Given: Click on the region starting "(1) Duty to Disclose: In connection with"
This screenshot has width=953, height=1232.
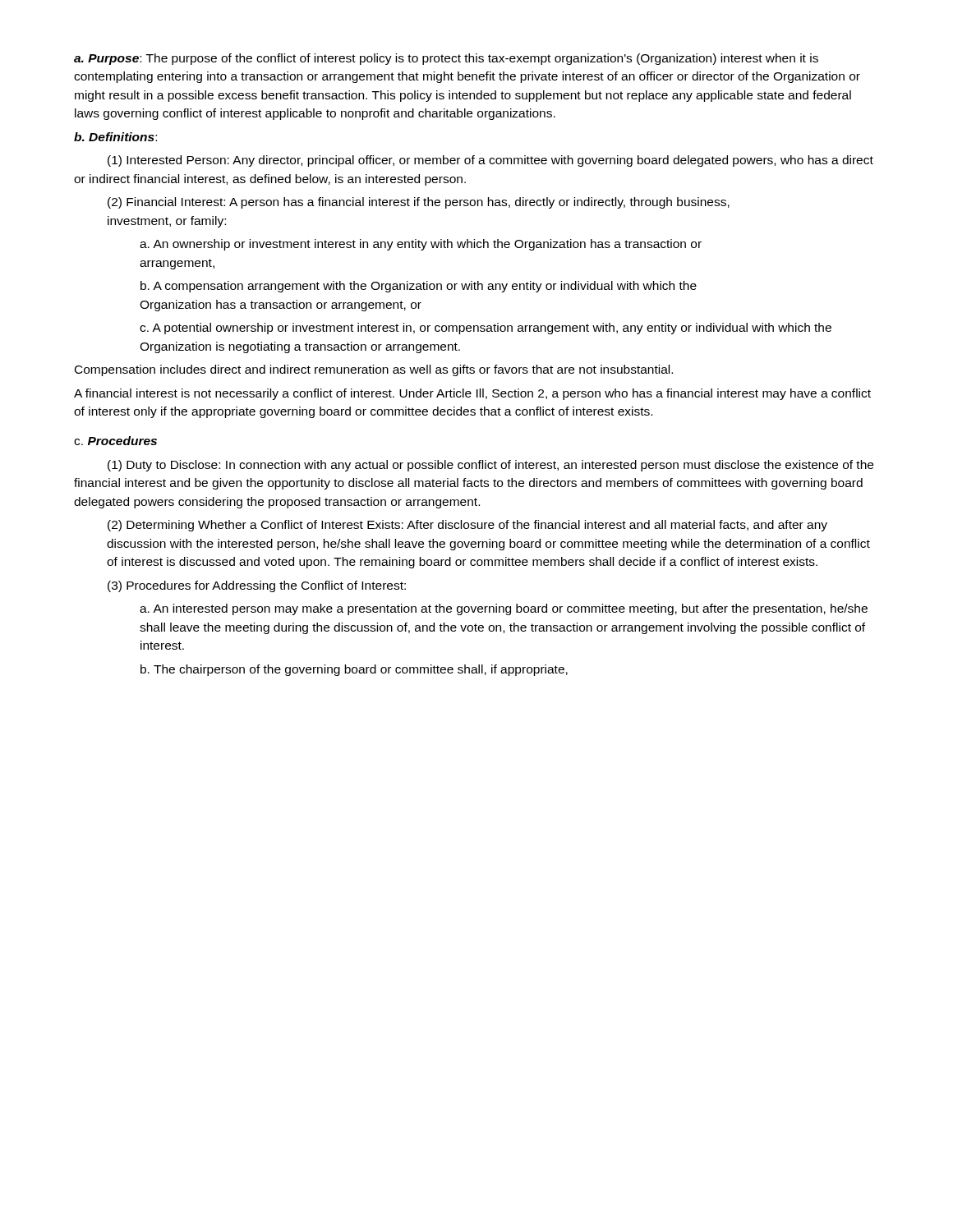Looking at the screenshot, I should [x=476, y=483].
